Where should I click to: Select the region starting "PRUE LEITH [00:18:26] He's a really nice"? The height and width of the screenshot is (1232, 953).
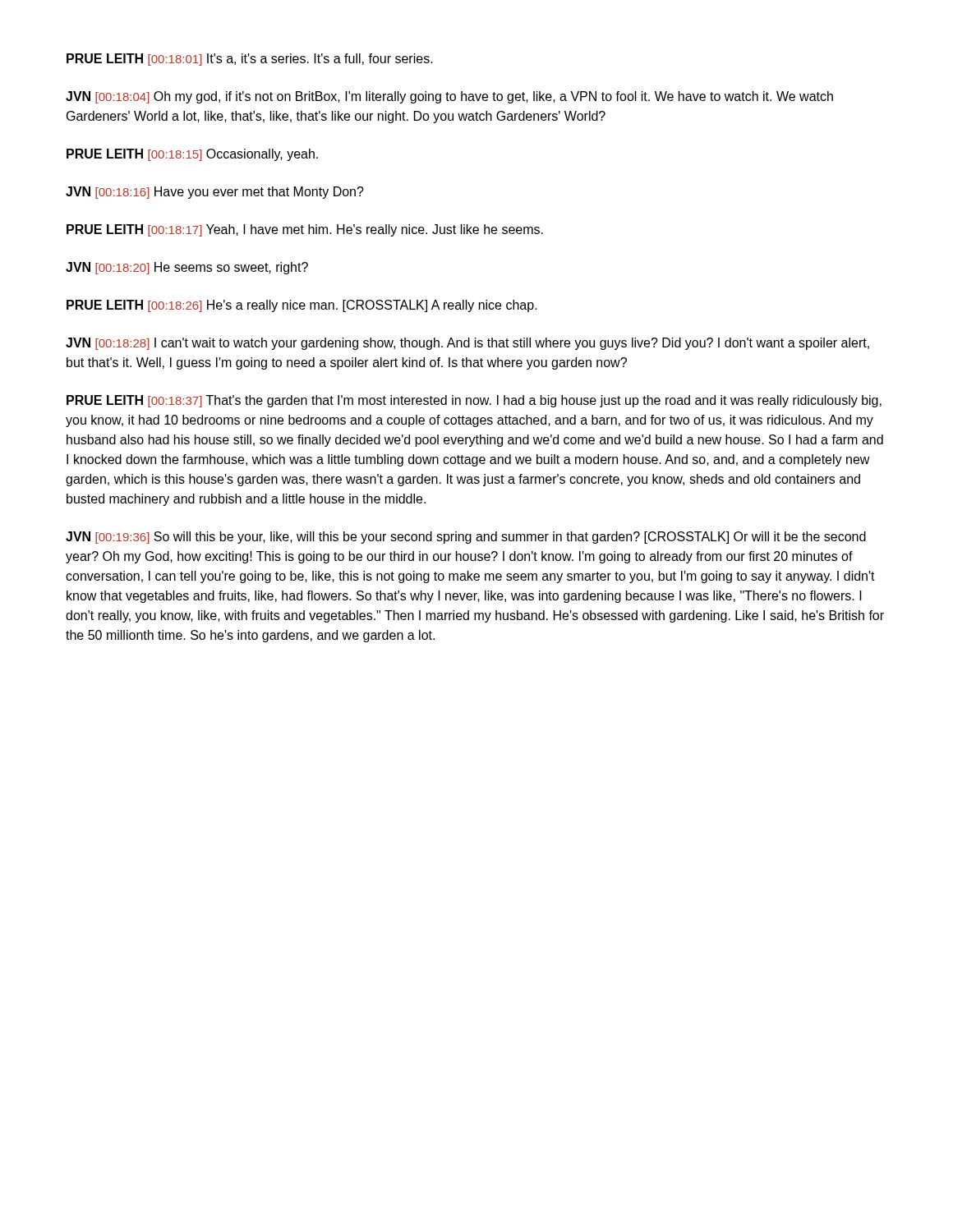(x=302, y=305)
